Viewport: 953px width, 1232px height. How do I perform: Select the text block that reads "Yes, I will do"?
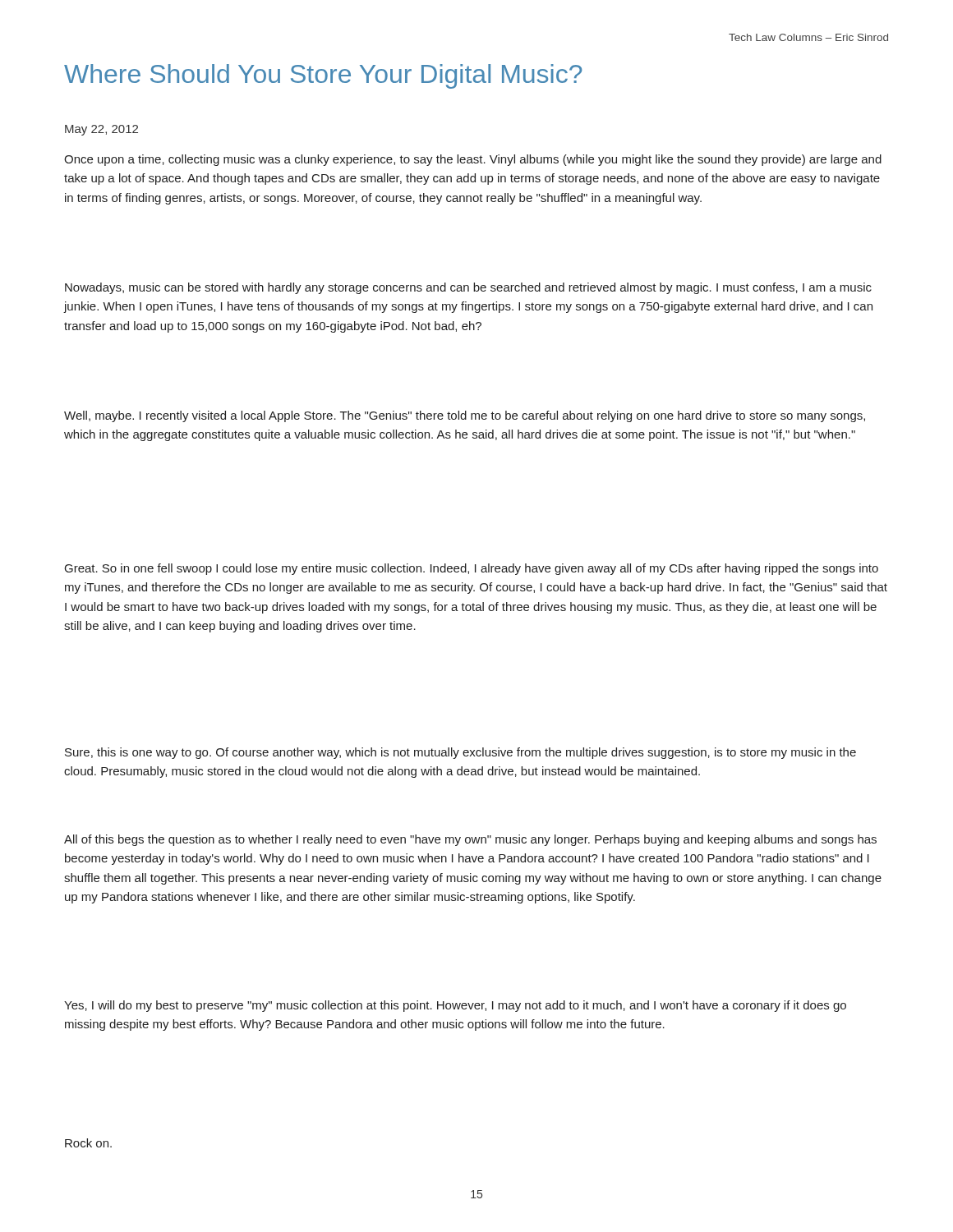[455, 1014]
